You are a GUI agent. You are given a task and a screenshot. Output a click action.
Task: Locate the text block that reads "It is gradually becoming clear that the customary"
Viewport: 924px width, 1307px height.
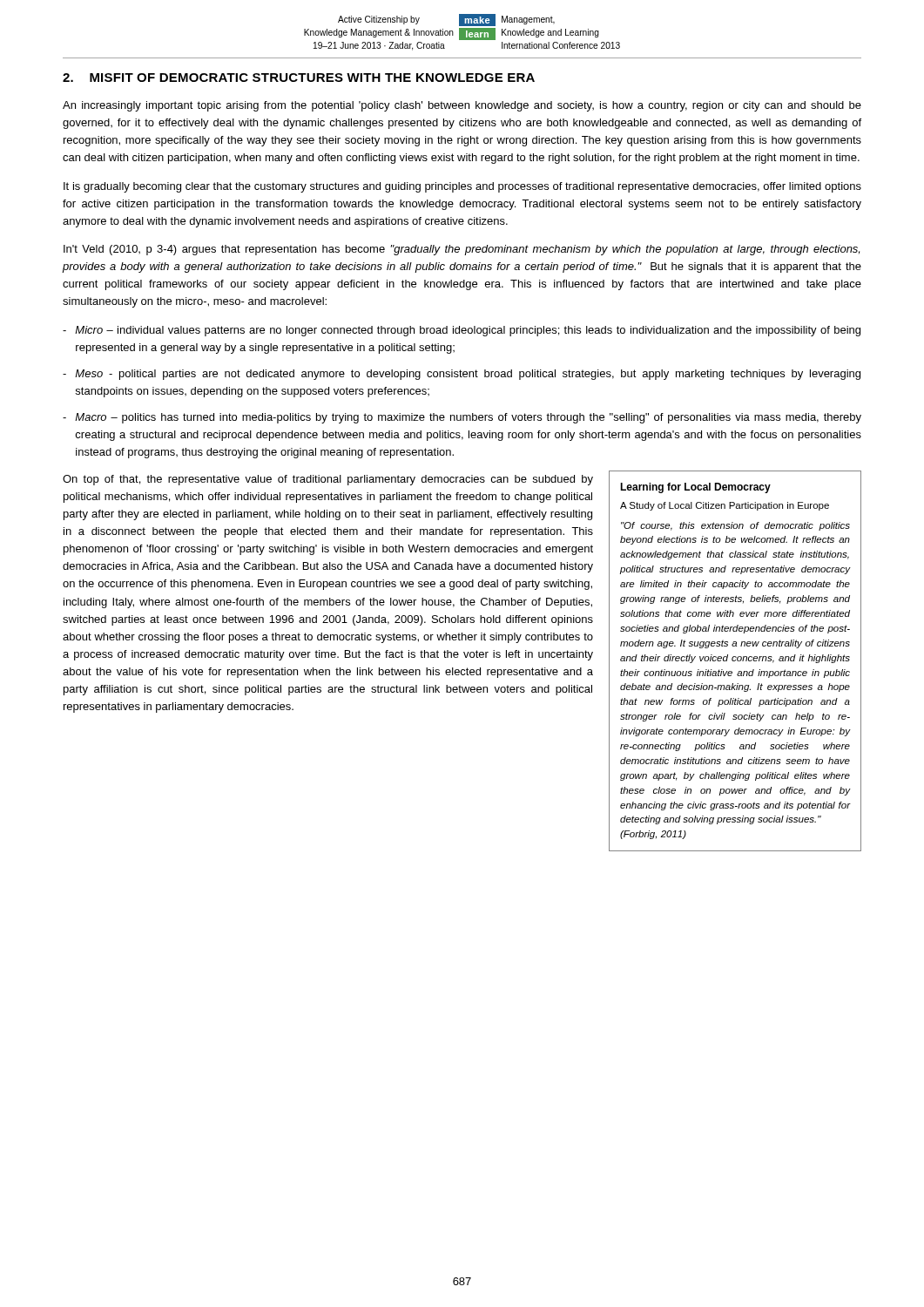coord(462,203)
